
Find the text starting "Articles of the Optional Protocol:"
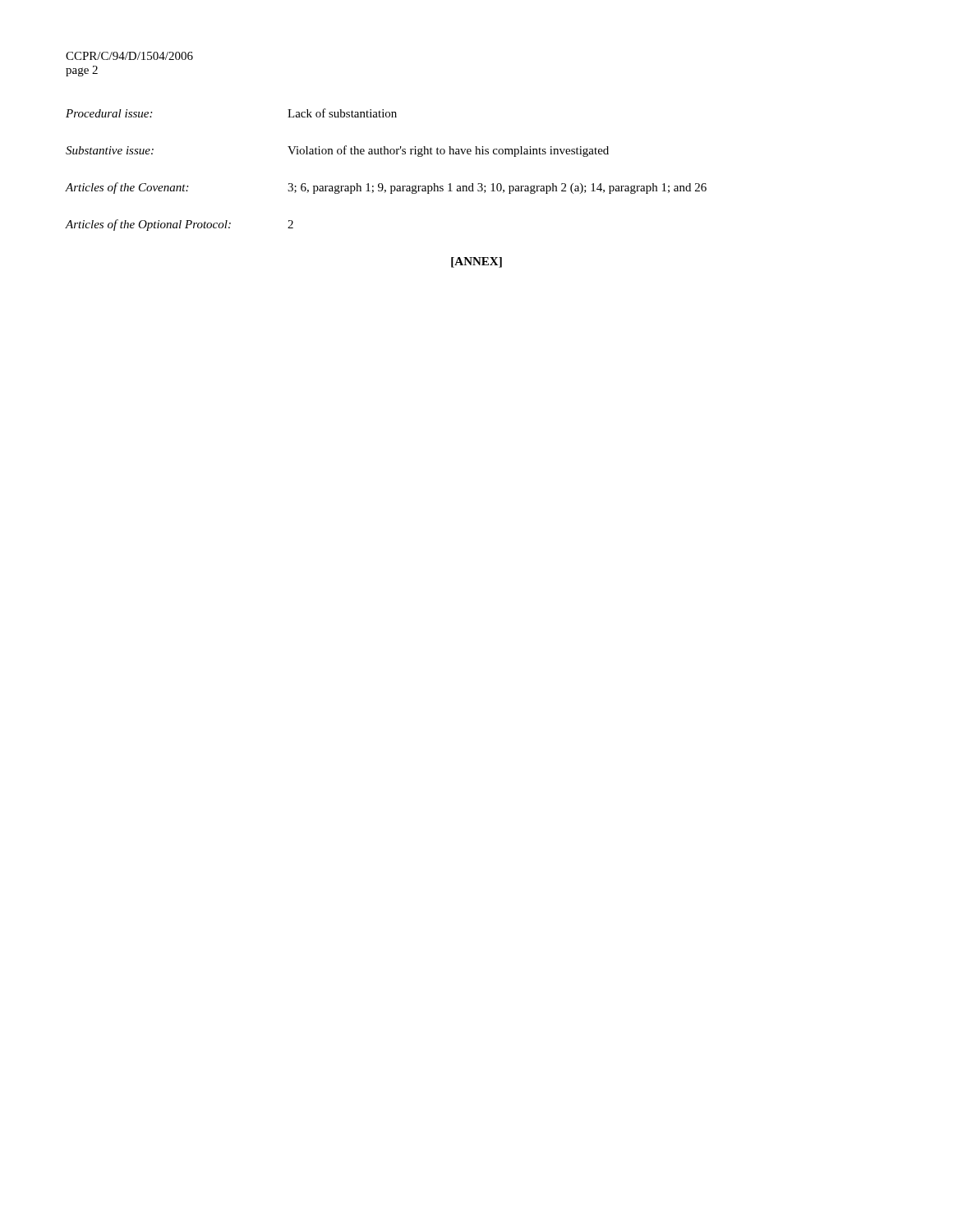pyautogui.click(x=180, y=225)
